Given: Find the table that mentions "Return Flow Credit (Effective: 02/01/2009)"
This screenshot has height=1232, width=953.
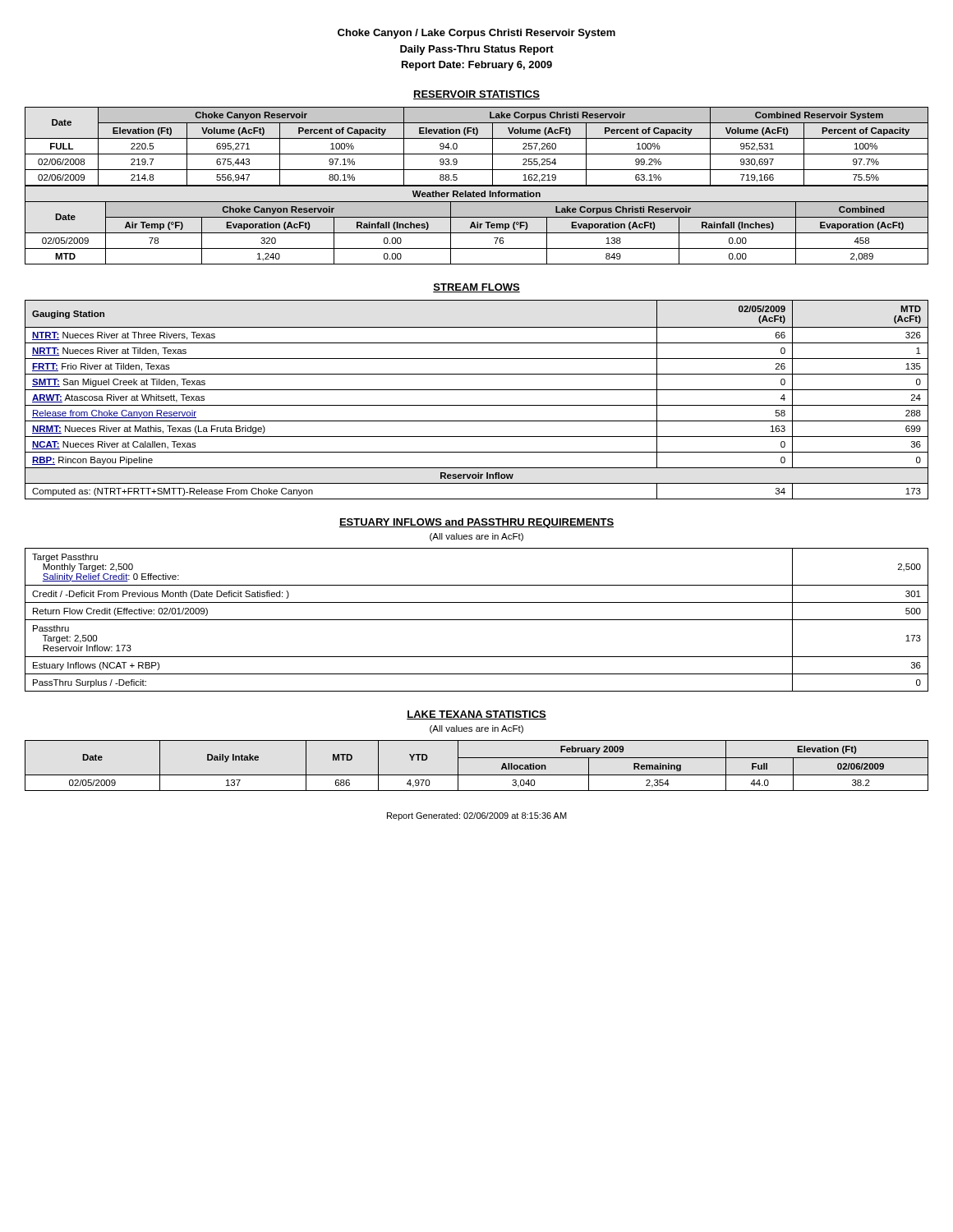Looking at the screenshot, I should pos(476,619).
